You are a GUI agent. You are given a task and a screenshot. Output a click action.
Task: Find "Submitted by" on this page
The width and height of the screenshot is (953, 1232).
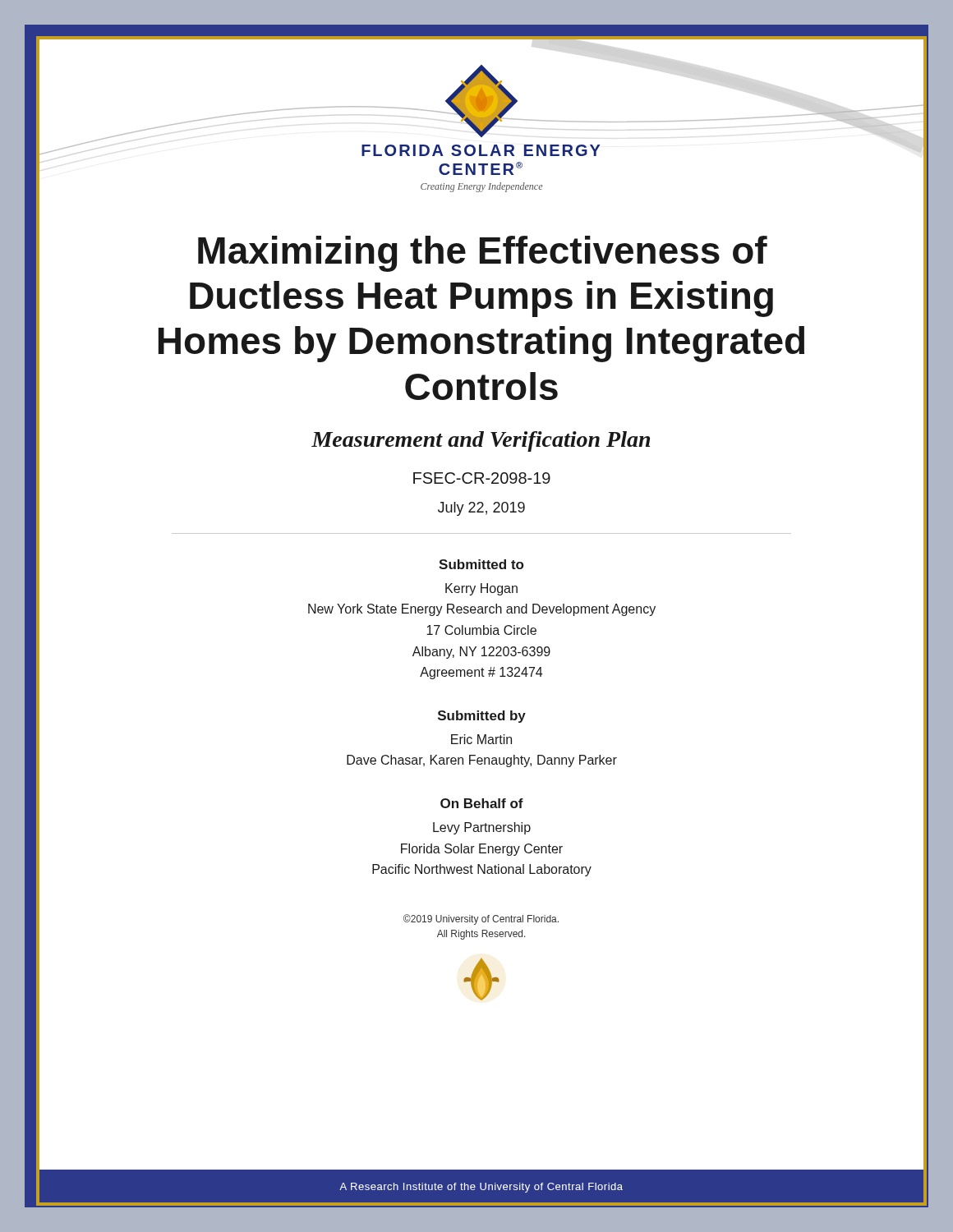click(481, 716)
